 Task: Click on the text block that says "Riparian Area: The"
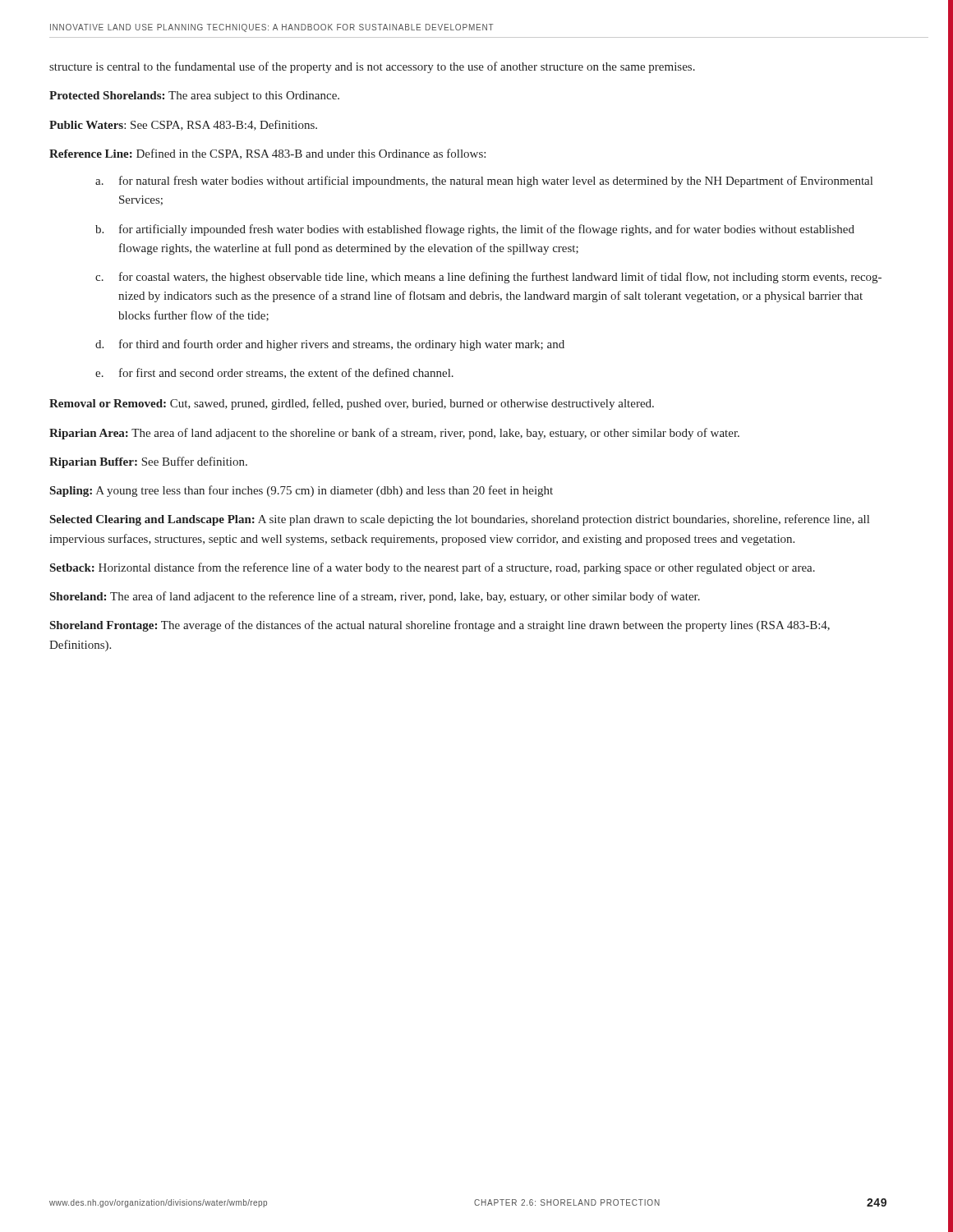point(395,432)
